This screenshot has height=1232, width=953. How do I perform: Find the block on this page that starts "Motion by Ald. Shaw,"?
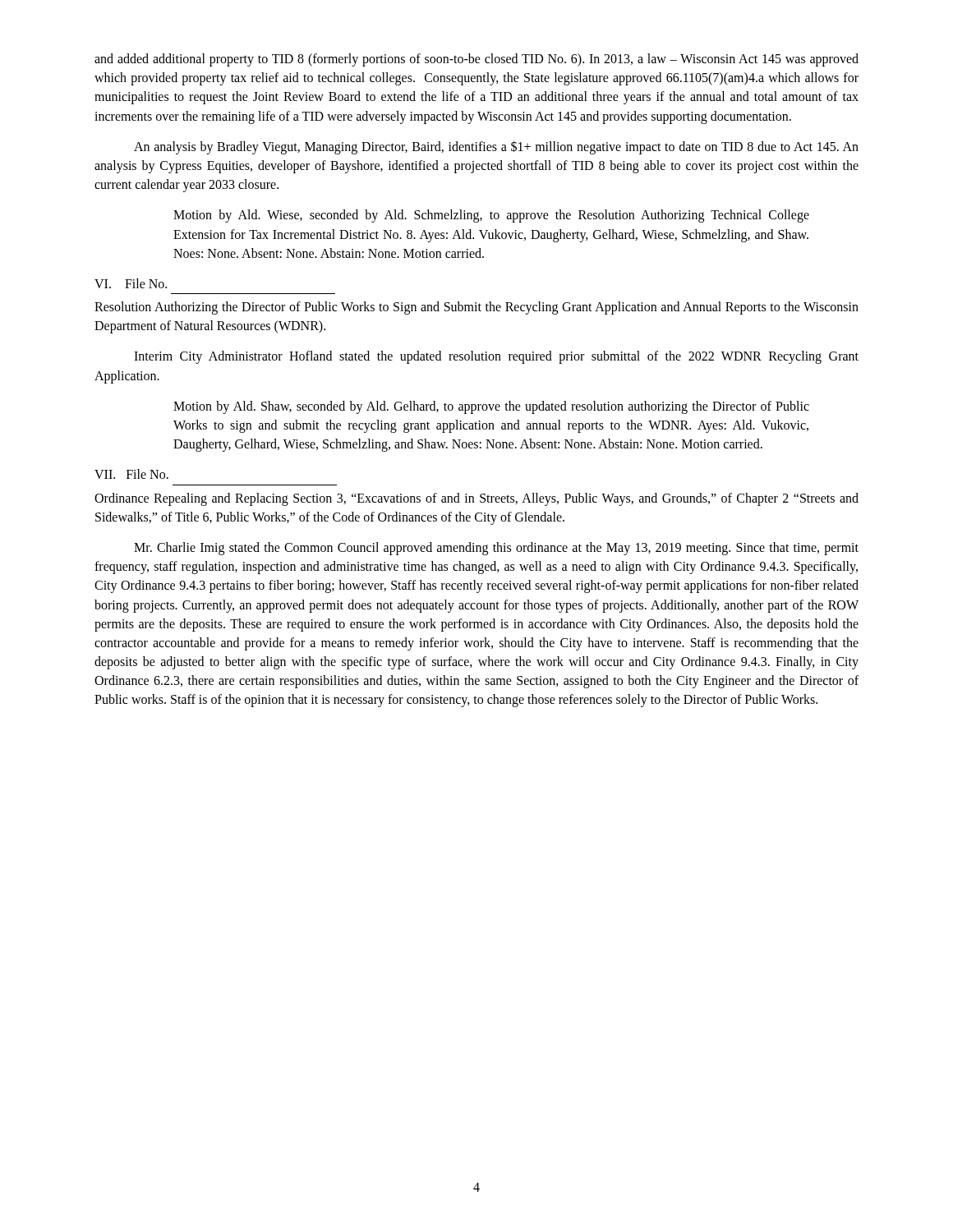(x=491, y=425)
